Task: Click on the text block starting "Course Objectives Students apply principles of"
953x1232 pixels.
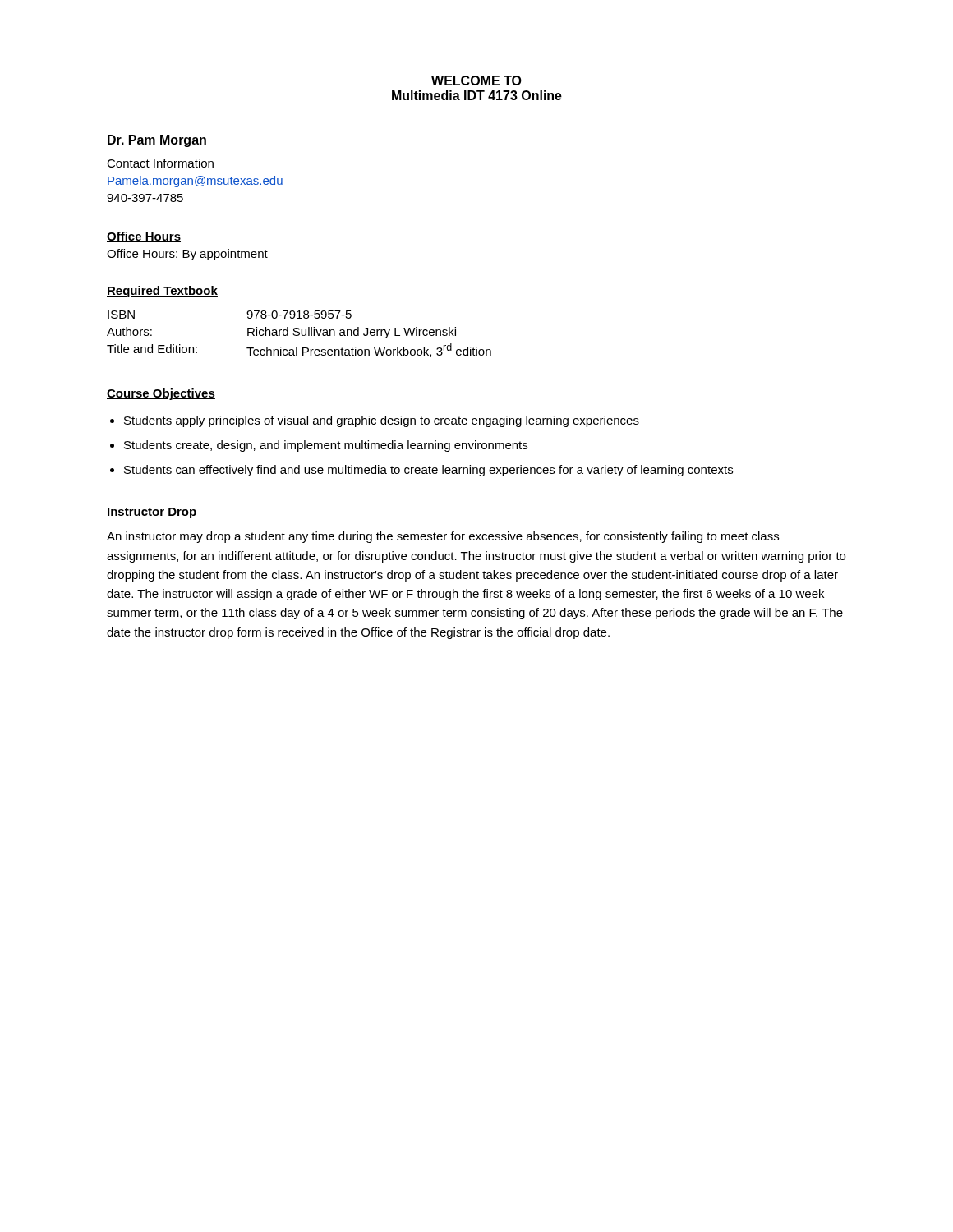Action: [x=476, y=432]
